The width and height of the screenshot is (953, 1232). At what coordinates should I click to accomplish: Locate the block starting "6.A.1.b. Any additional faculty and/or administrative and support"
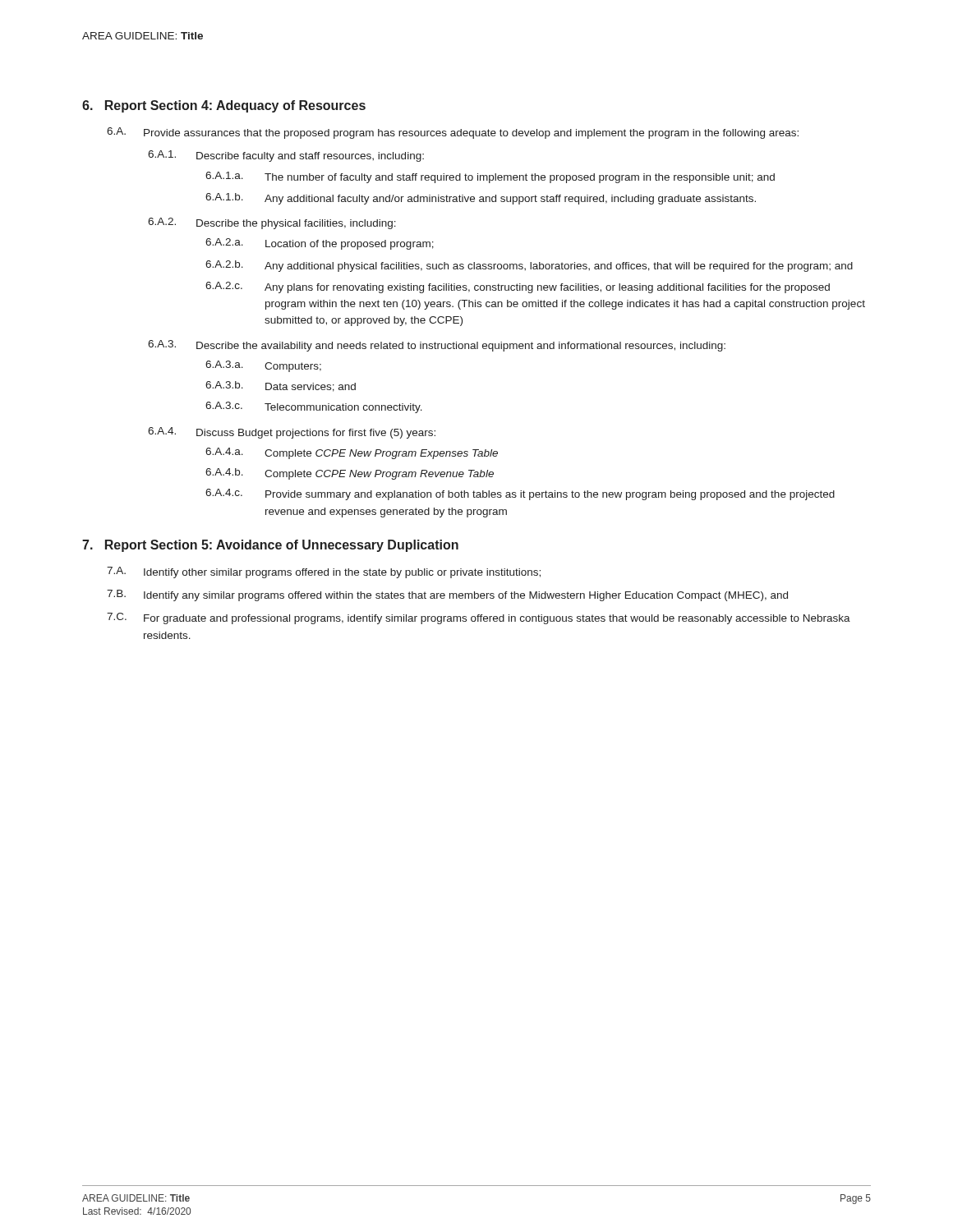click(538, 199)
